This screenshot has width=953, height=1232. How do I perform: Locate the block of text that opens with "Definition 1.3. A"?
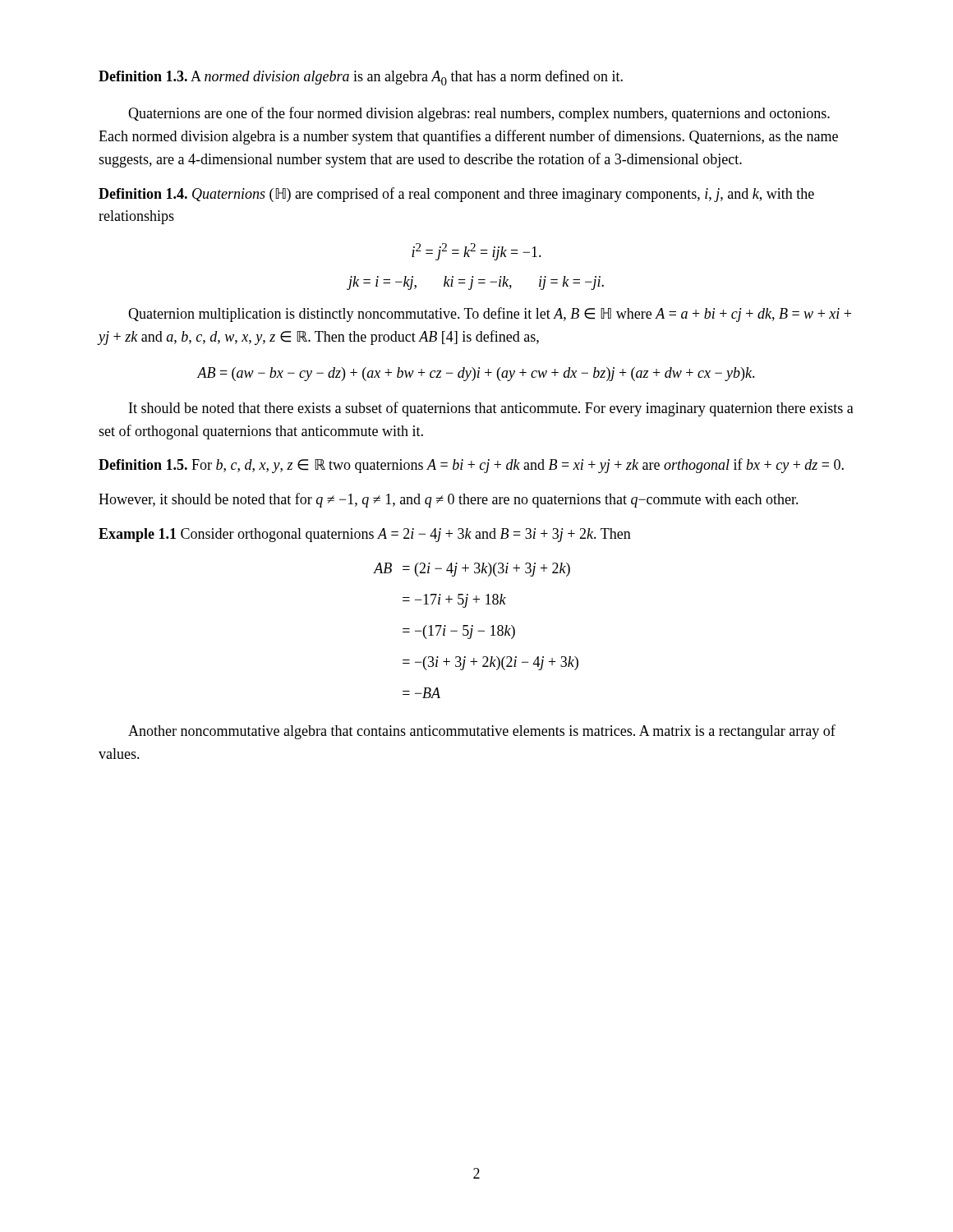click(361, 78)
